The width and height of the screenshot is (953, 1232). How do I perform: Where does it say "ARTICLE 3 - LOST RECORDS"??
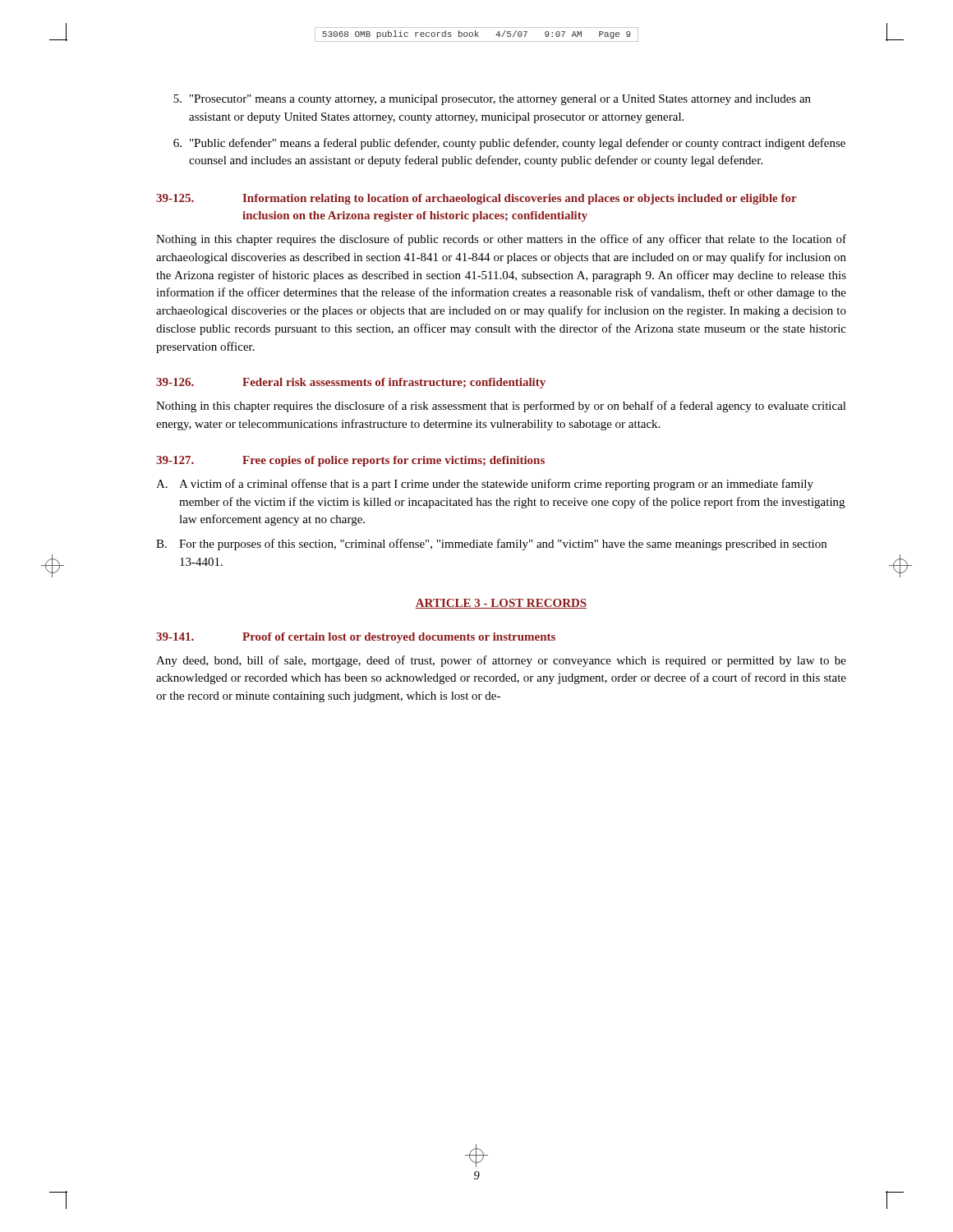501,602
